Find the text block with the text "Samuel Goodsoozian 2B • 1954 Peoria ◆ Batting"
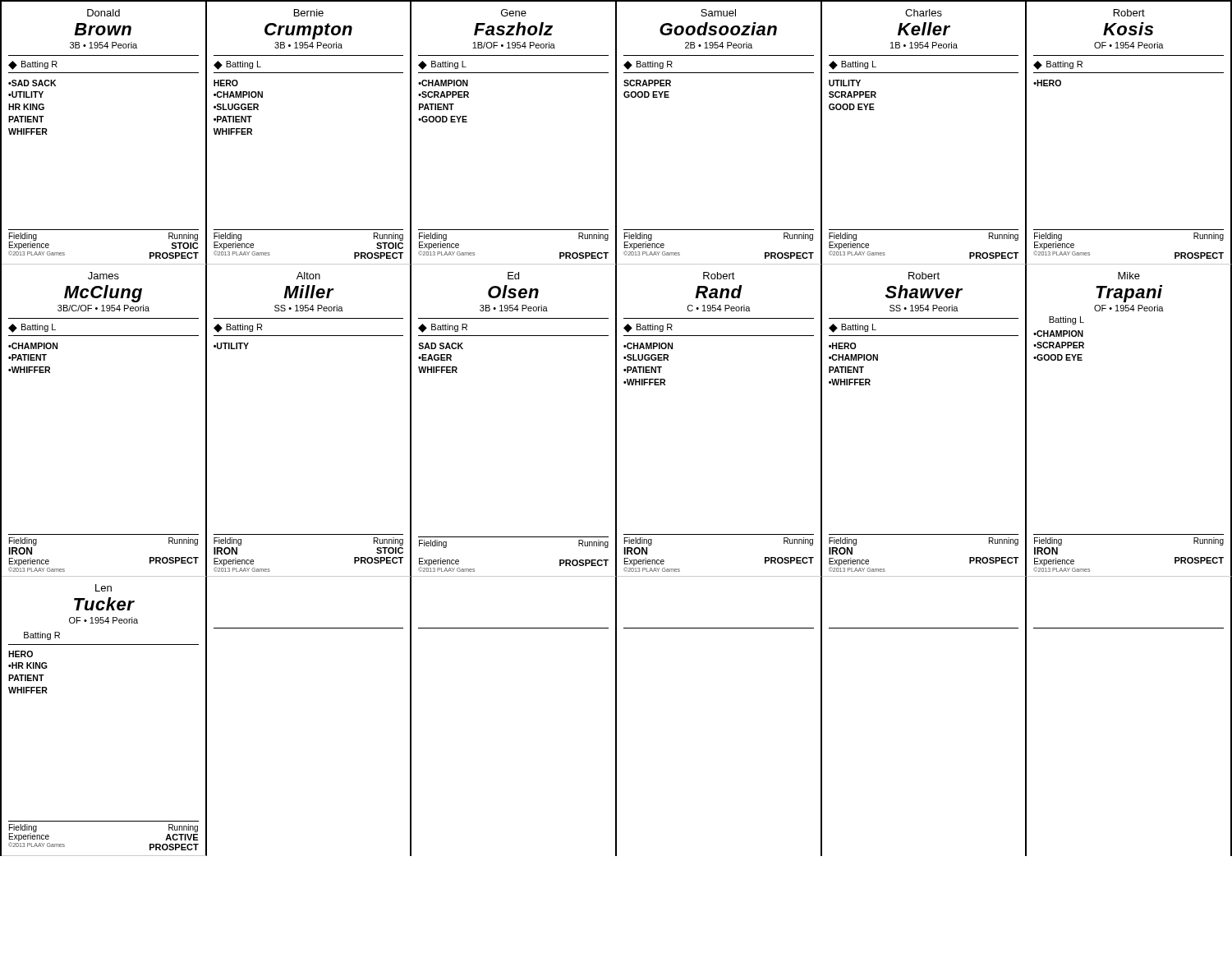This screenshot has width=1232, height=953. [718, 13]
